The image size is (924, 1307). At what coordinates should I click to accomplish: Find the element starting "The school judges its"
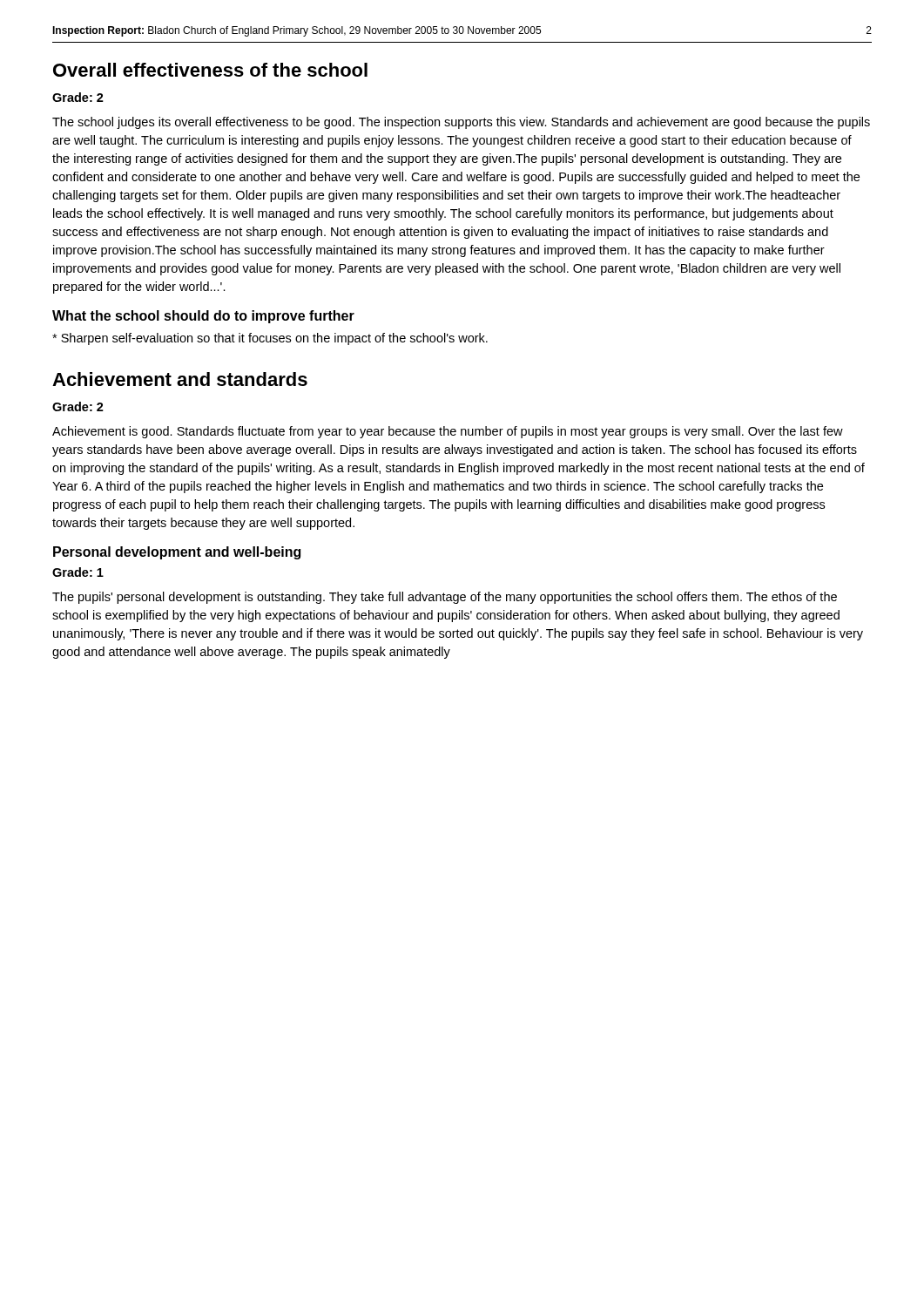(462, 205)
